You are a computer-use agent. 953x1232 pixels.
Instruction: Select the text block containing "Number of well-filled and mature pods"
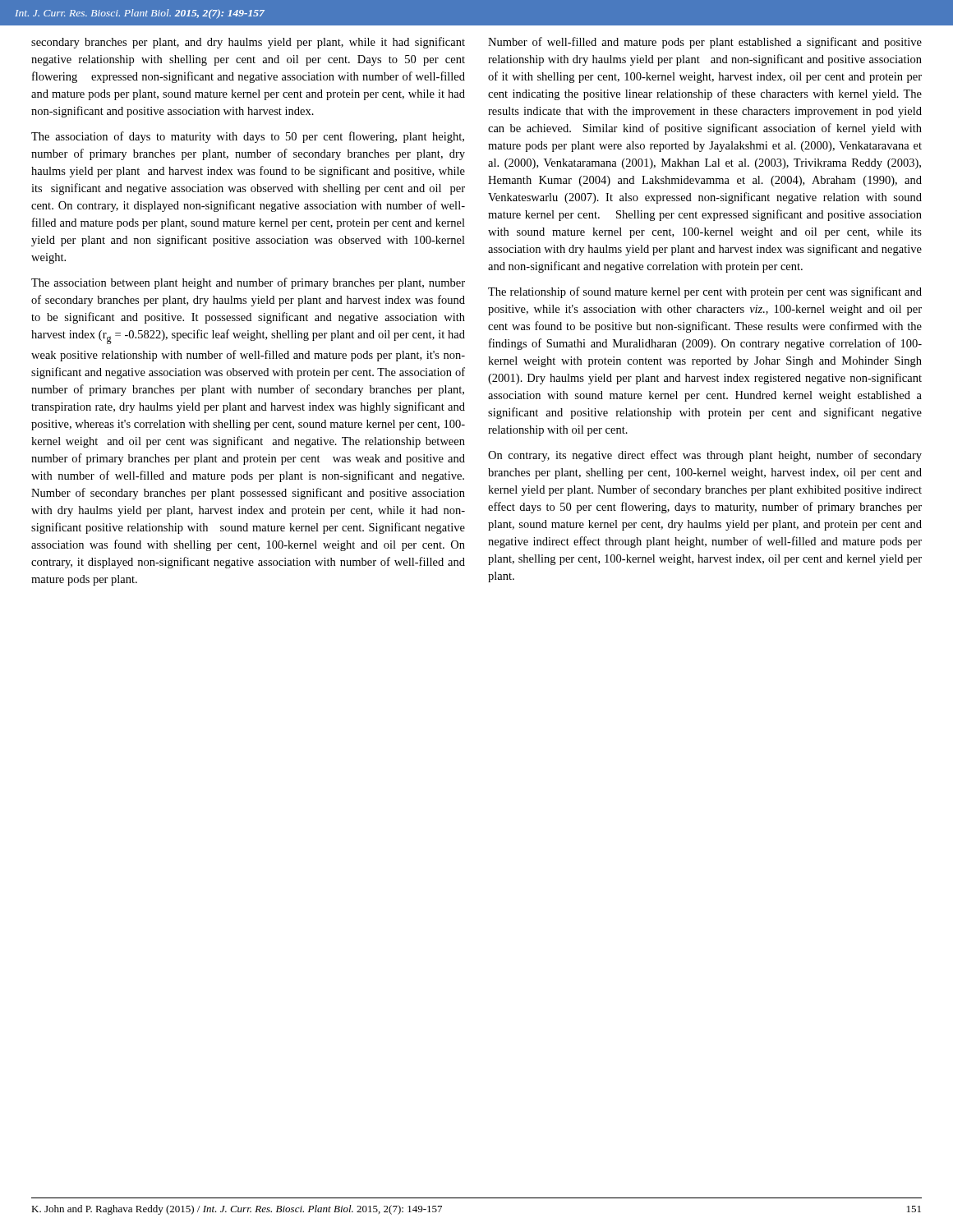[705, 154]
